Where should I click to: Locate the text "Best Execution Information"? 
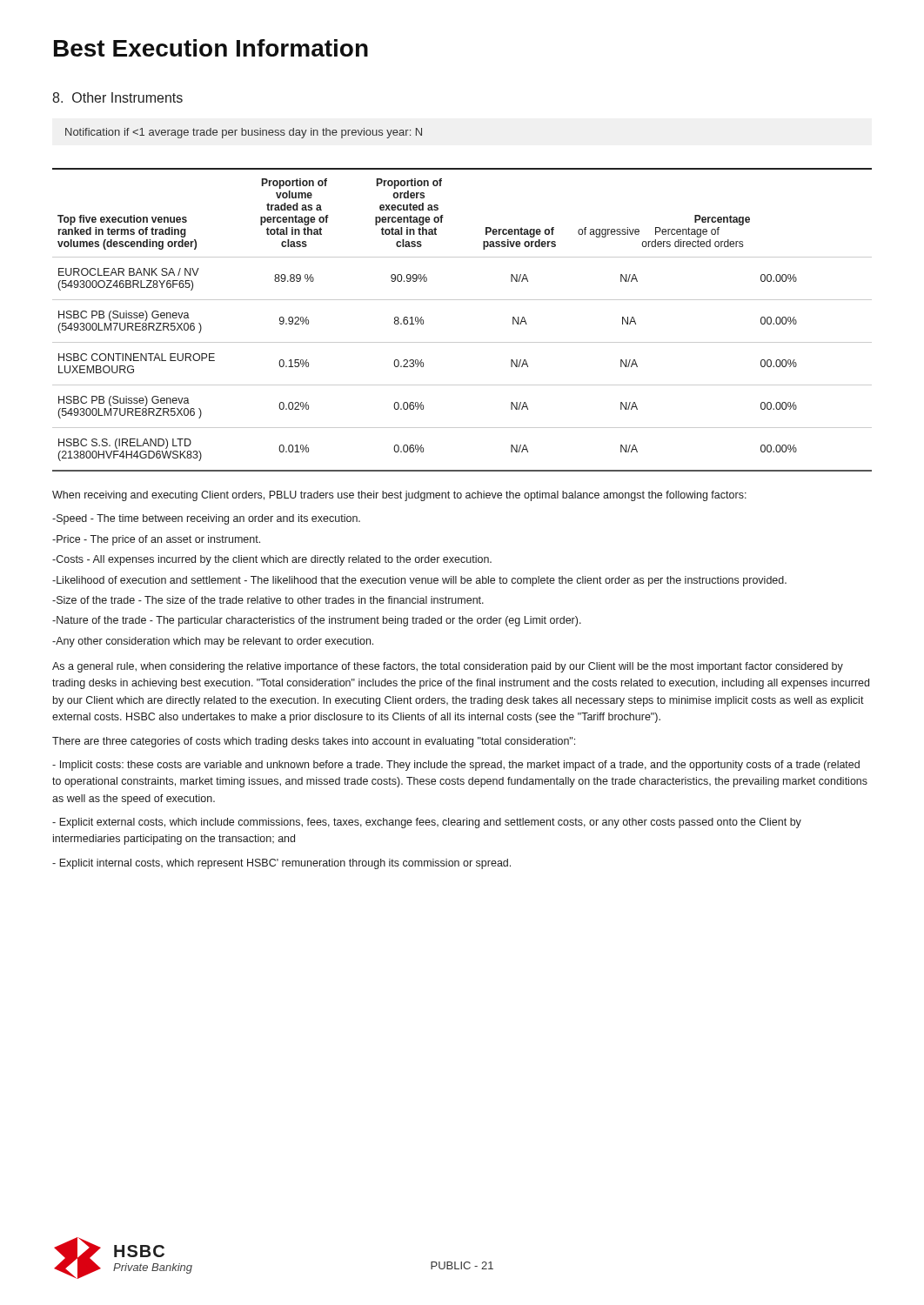[211, 48]
